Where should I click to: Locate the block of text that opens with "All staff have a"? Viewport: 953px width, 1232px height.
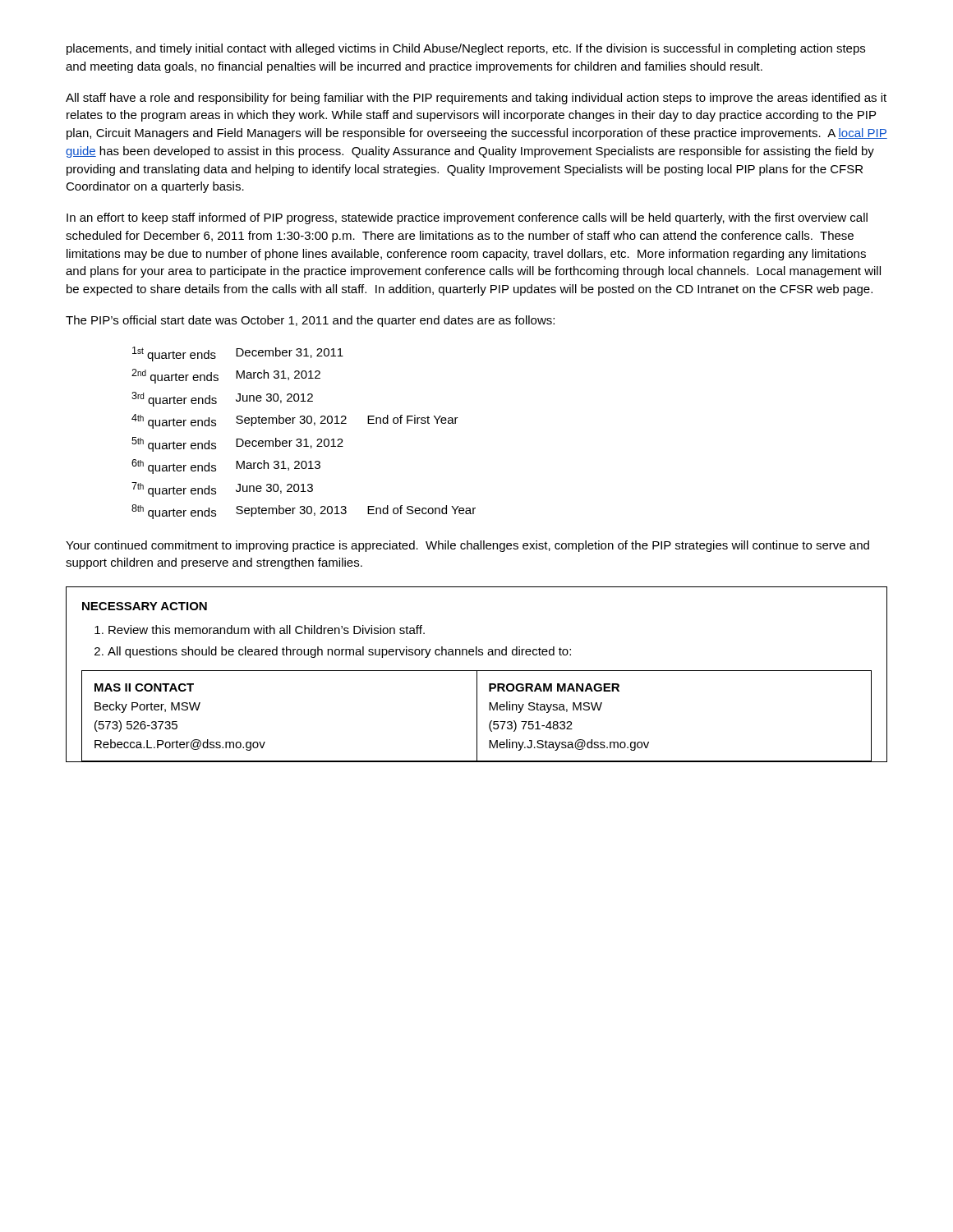click(476, 142)
